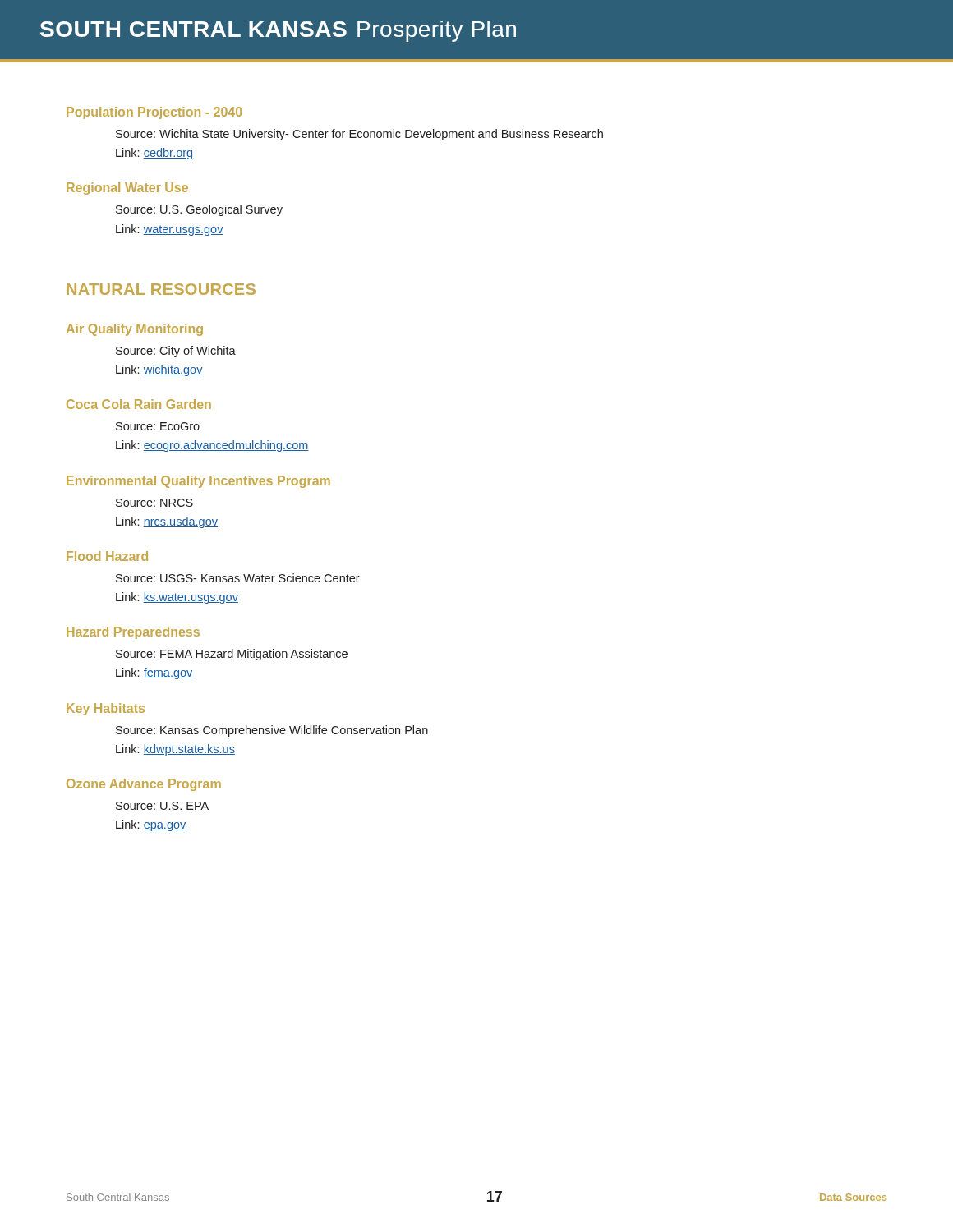953x1232 pixels.
Task: Find the block on this page that starts "Source: USGS- Kansas Water Science Center Link:"
Action: pyautogui.click(x=238, y=578)
